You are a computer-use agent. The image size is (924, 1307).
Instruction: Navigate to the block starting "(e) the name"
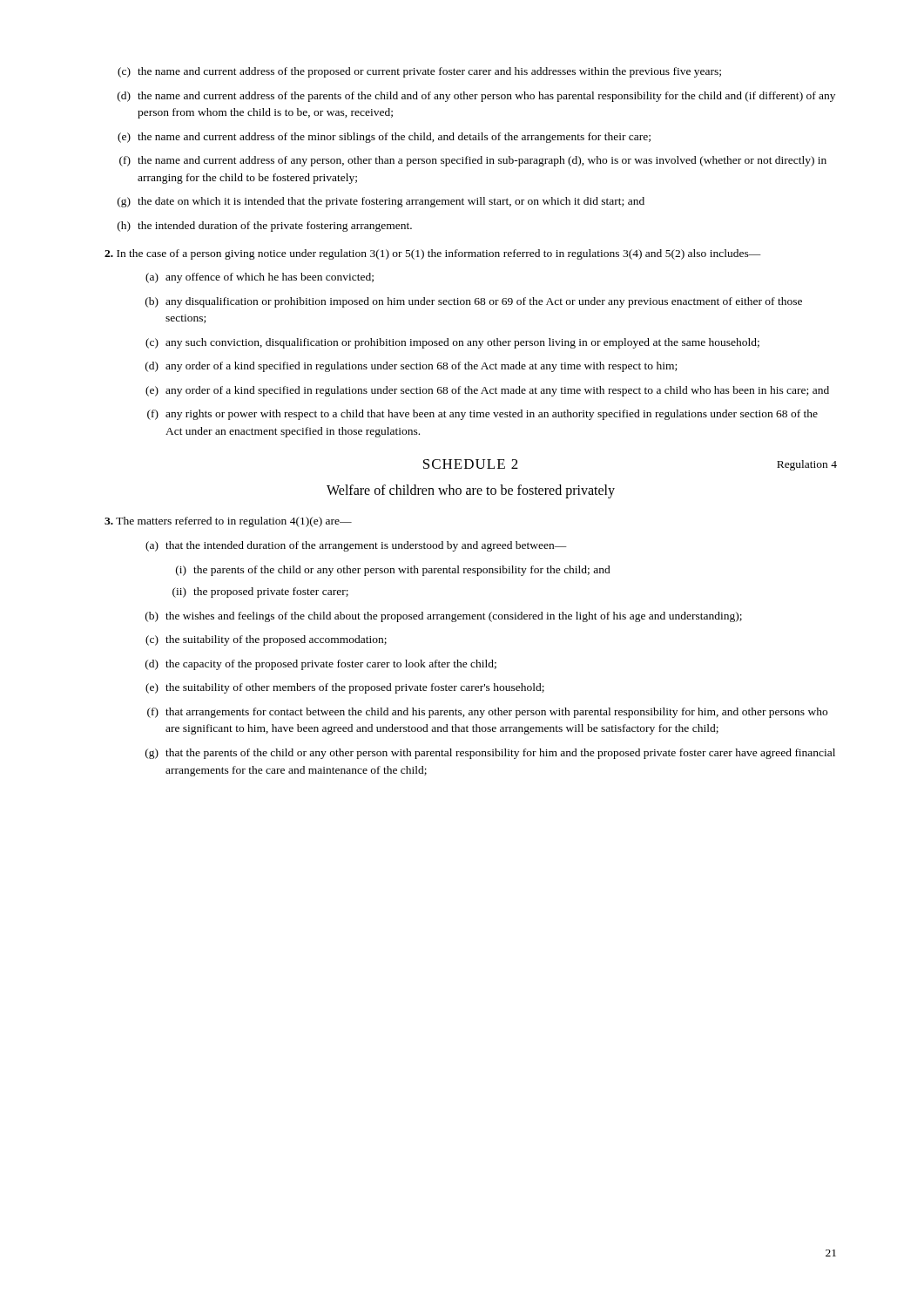coord(471,136)
